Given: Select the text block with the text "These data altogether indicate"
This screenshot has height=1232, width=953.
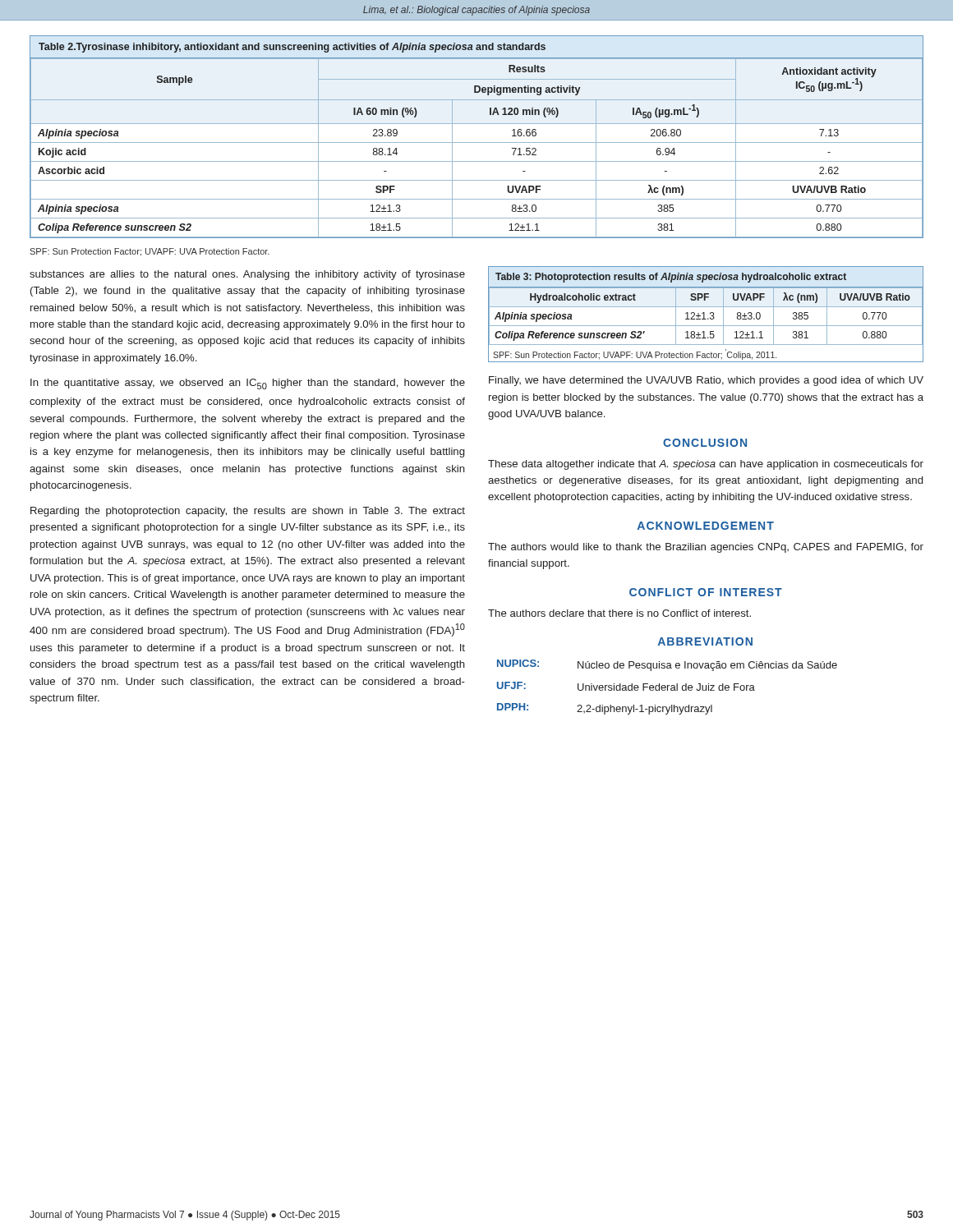Looking at the screenshot, I should [706, 481].
